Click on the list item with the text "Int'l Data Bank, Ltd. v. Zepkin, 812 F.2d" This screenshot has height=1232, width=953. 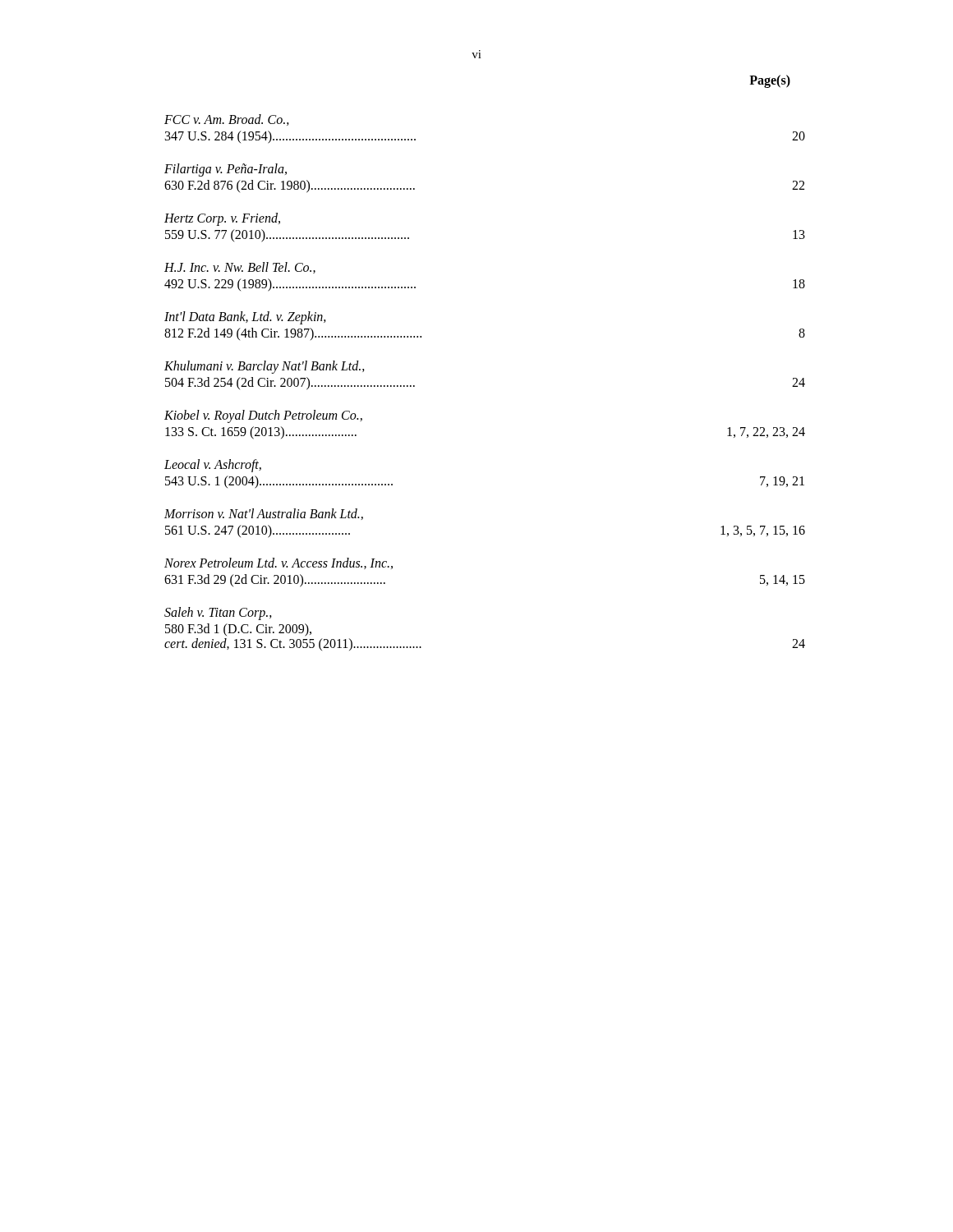(245, 318)
